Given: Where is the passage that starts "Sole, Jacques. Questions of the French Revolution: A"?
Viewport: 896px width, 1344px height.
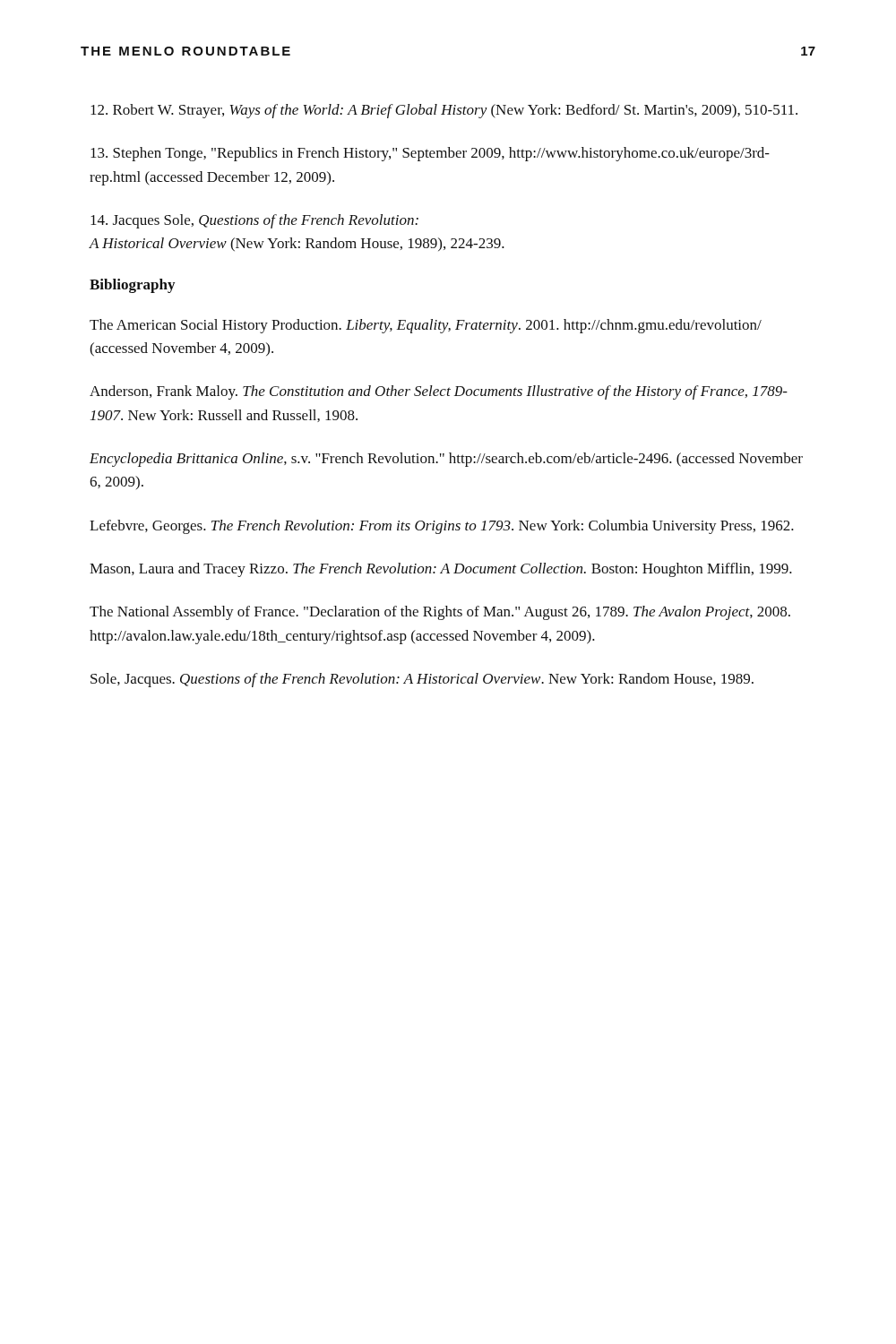Looking at the screenshot, I should (422, 679).
